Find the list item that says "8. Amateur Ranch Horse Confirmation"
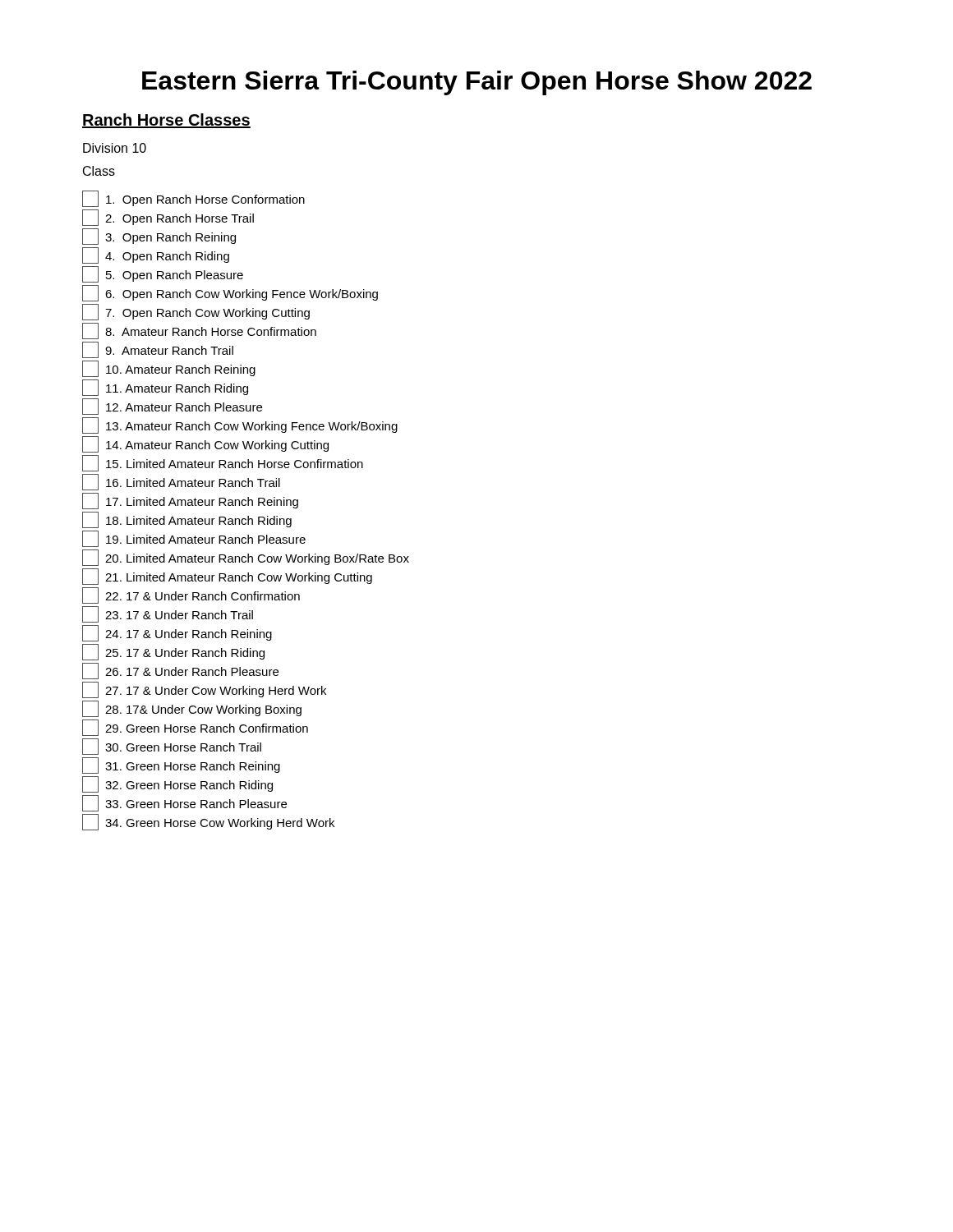This screenshot has width=953, height=1232. click(x=199, y=331)
